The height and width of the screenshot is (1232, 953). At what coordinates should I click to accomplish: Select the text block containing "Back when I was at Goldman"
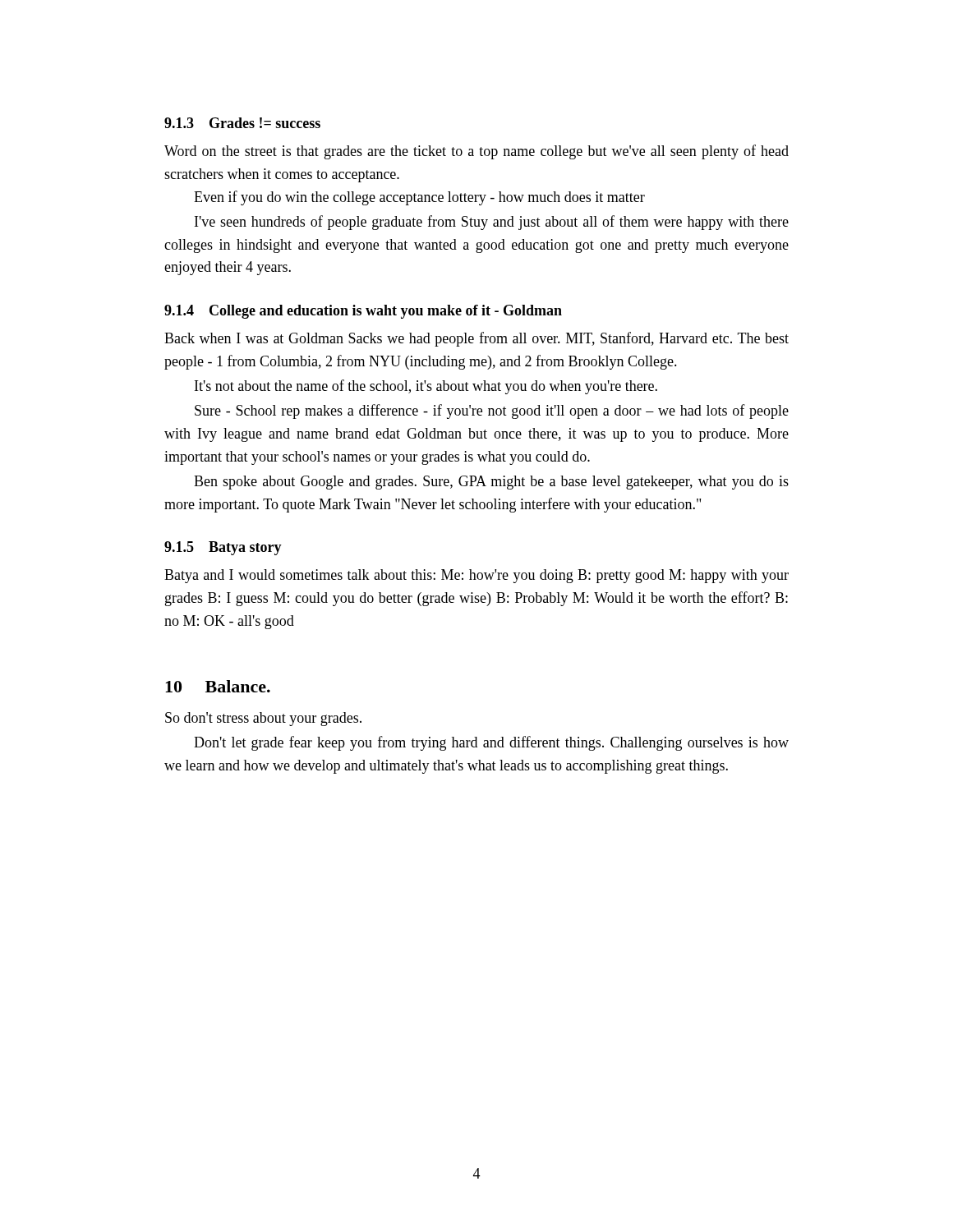(476, 351)
